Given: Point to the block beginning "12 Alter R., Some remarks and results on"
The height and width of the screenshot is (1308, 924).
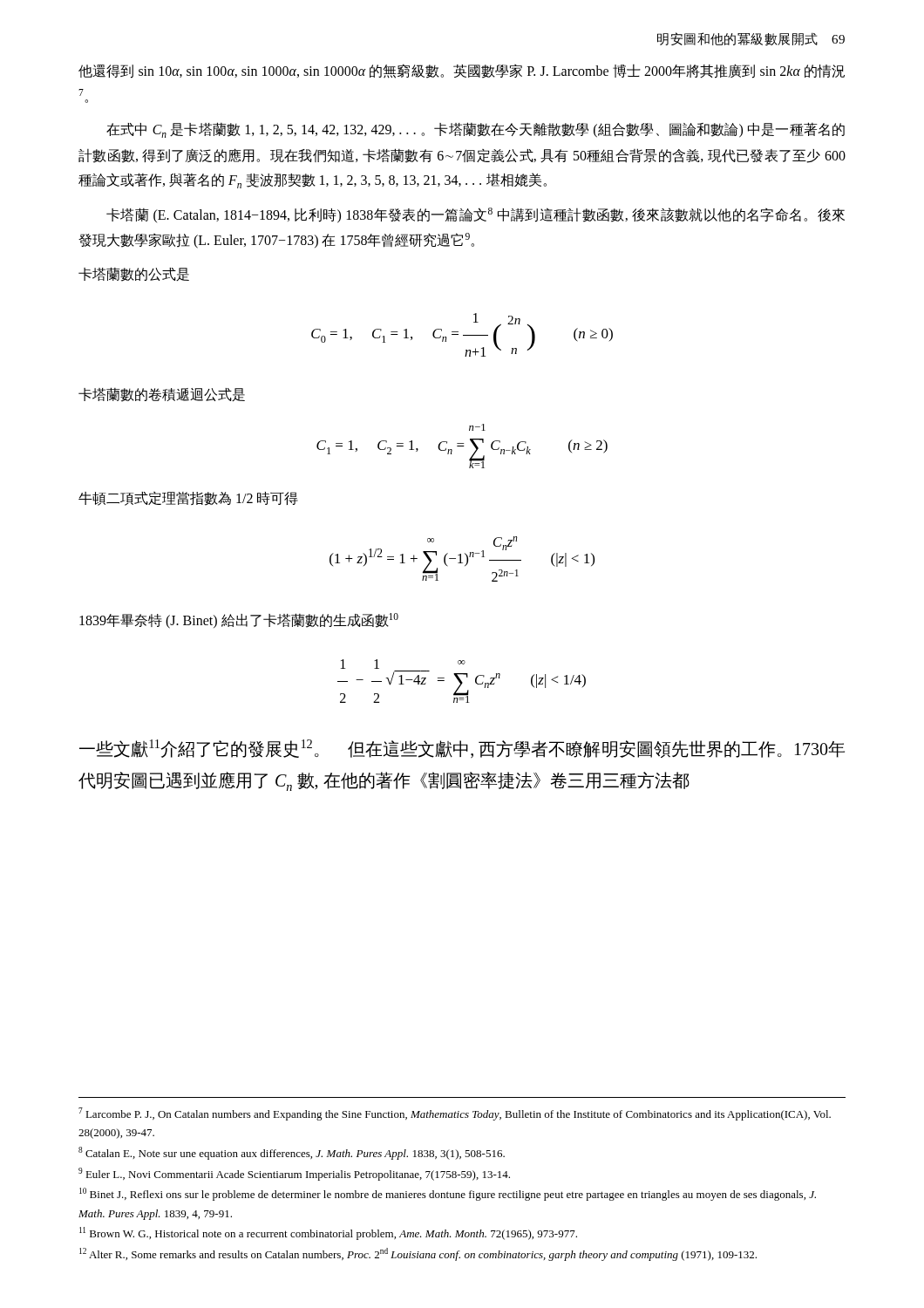Looking at the screenshot, I should [x=418, y=1254].
